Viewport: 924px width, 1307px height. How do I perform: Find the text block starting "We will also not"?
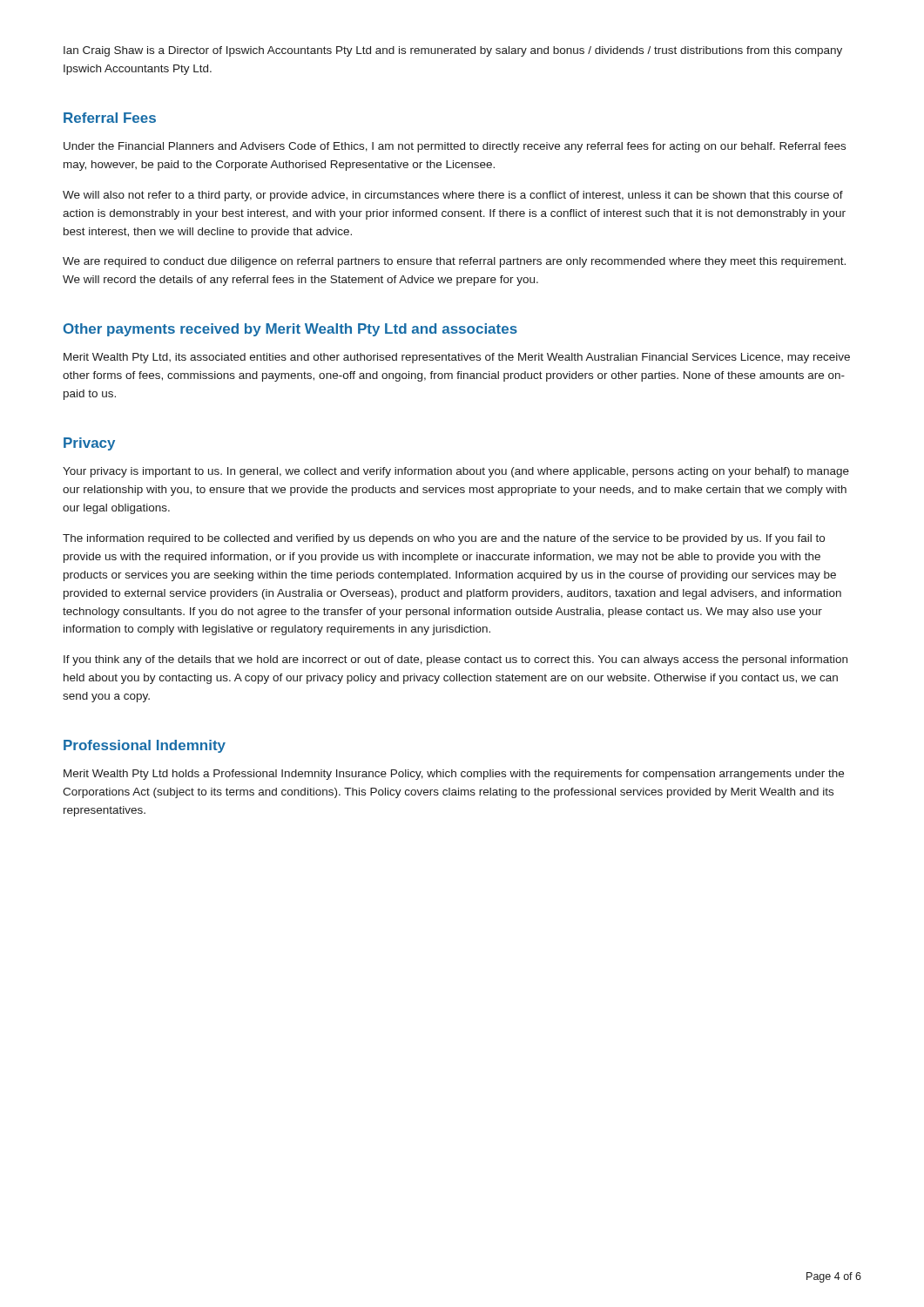(454, 213)
